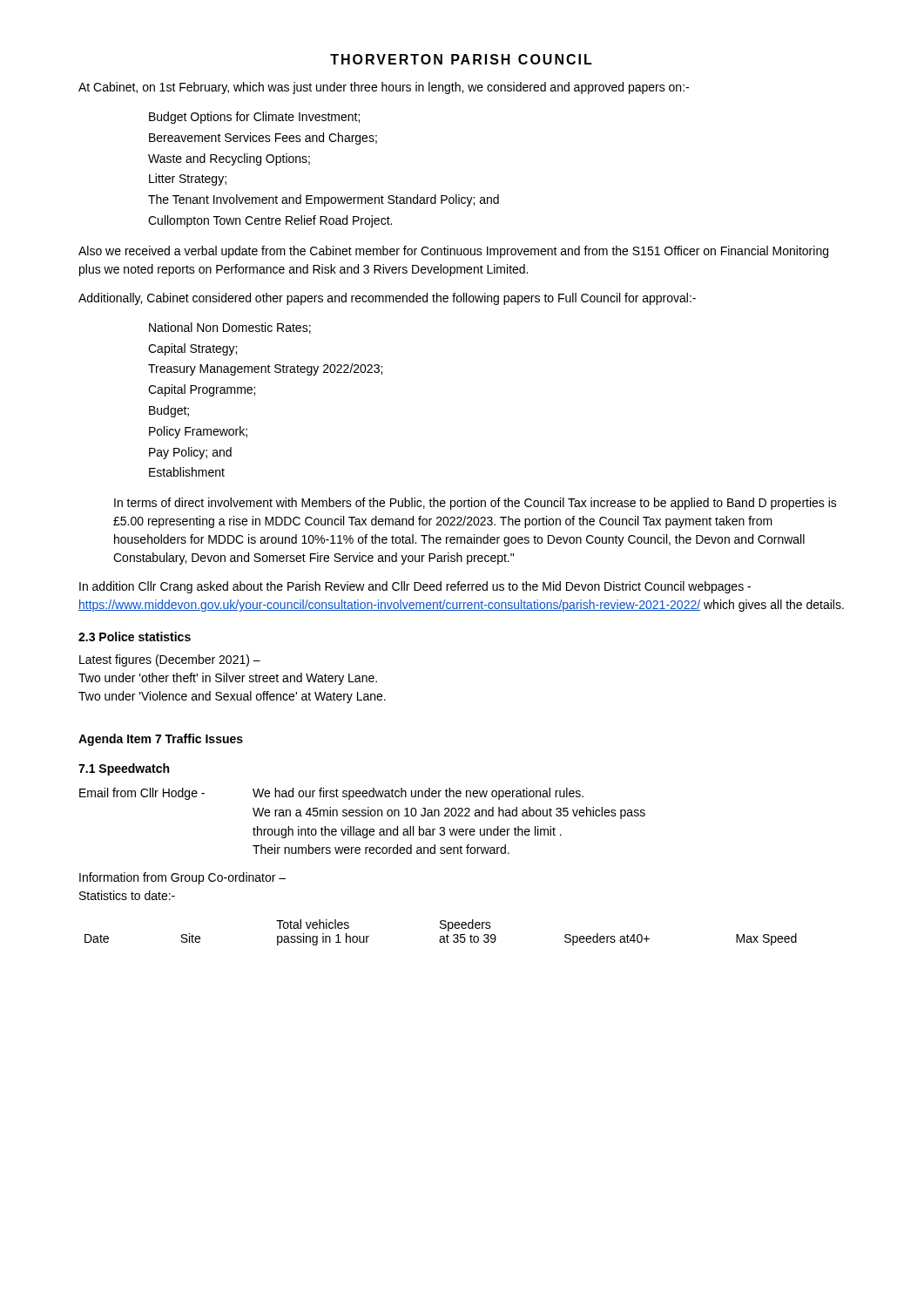Image resolution: width=924 pixels, height=1307 pixels.
Task: Point to the text starting "Also we received a verbal update from"
Action: (454, 260)
